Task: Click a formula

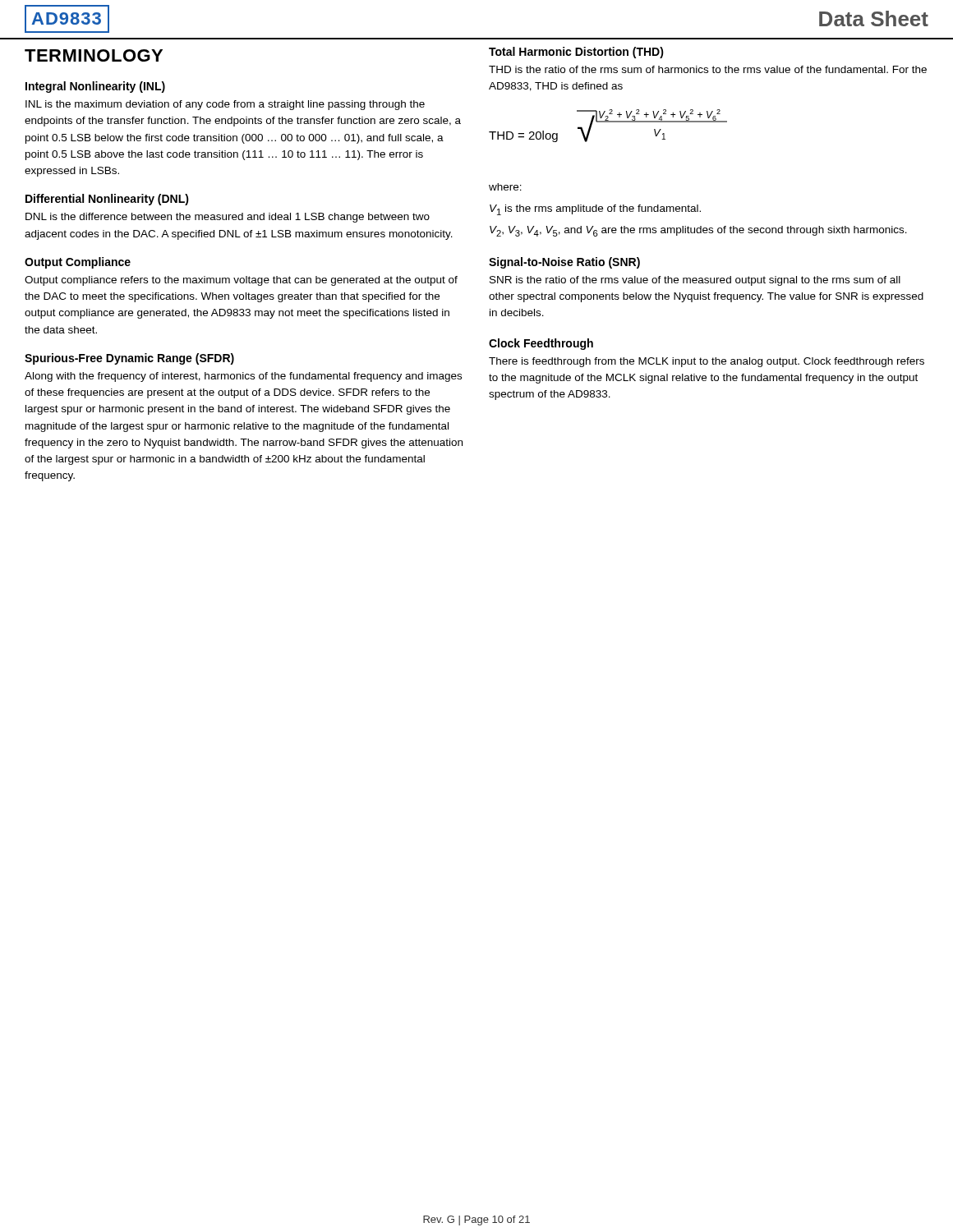Action: [620, 138]
